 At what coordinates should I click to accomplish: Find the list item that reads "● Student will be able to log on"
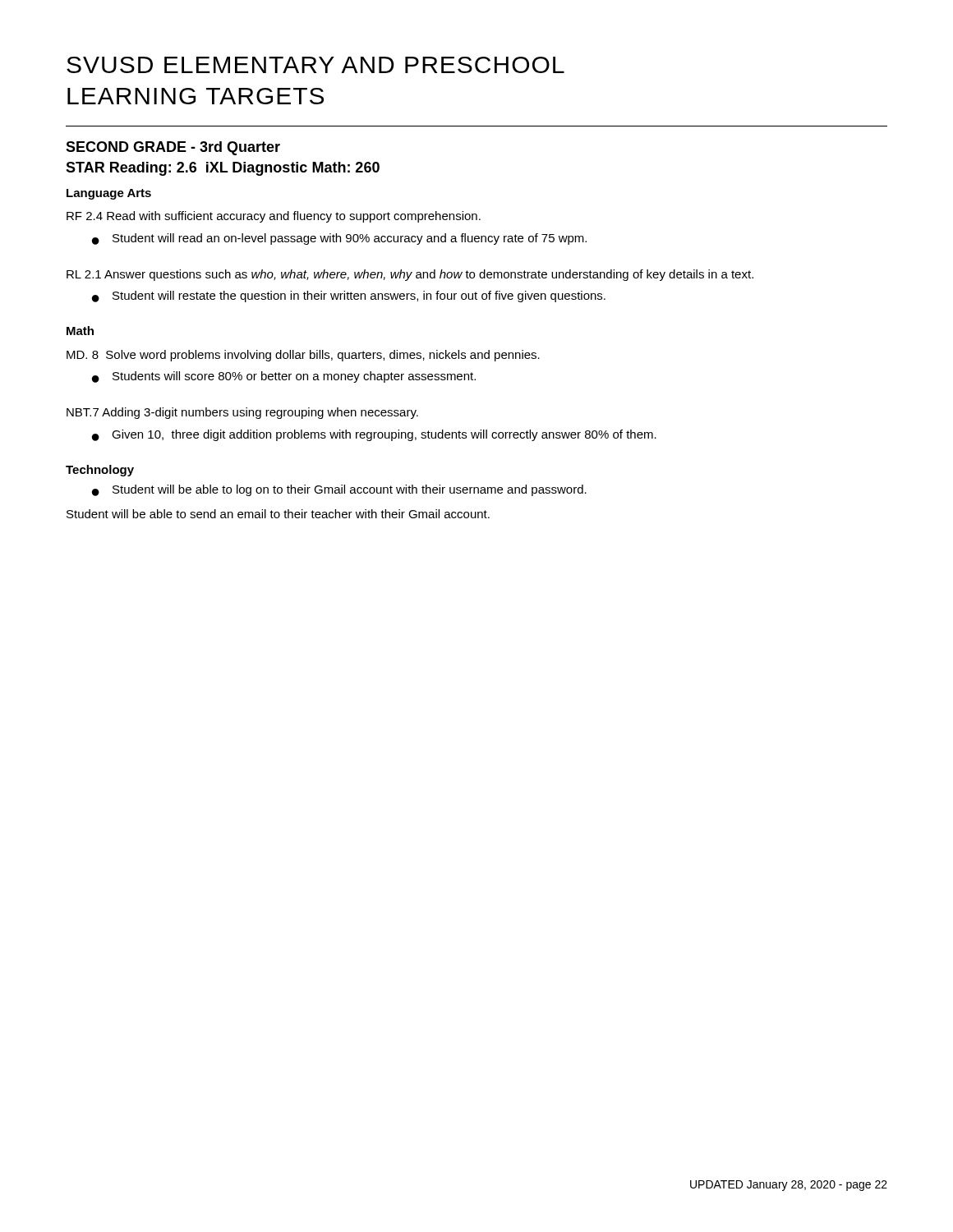click(x=489, y=491)
